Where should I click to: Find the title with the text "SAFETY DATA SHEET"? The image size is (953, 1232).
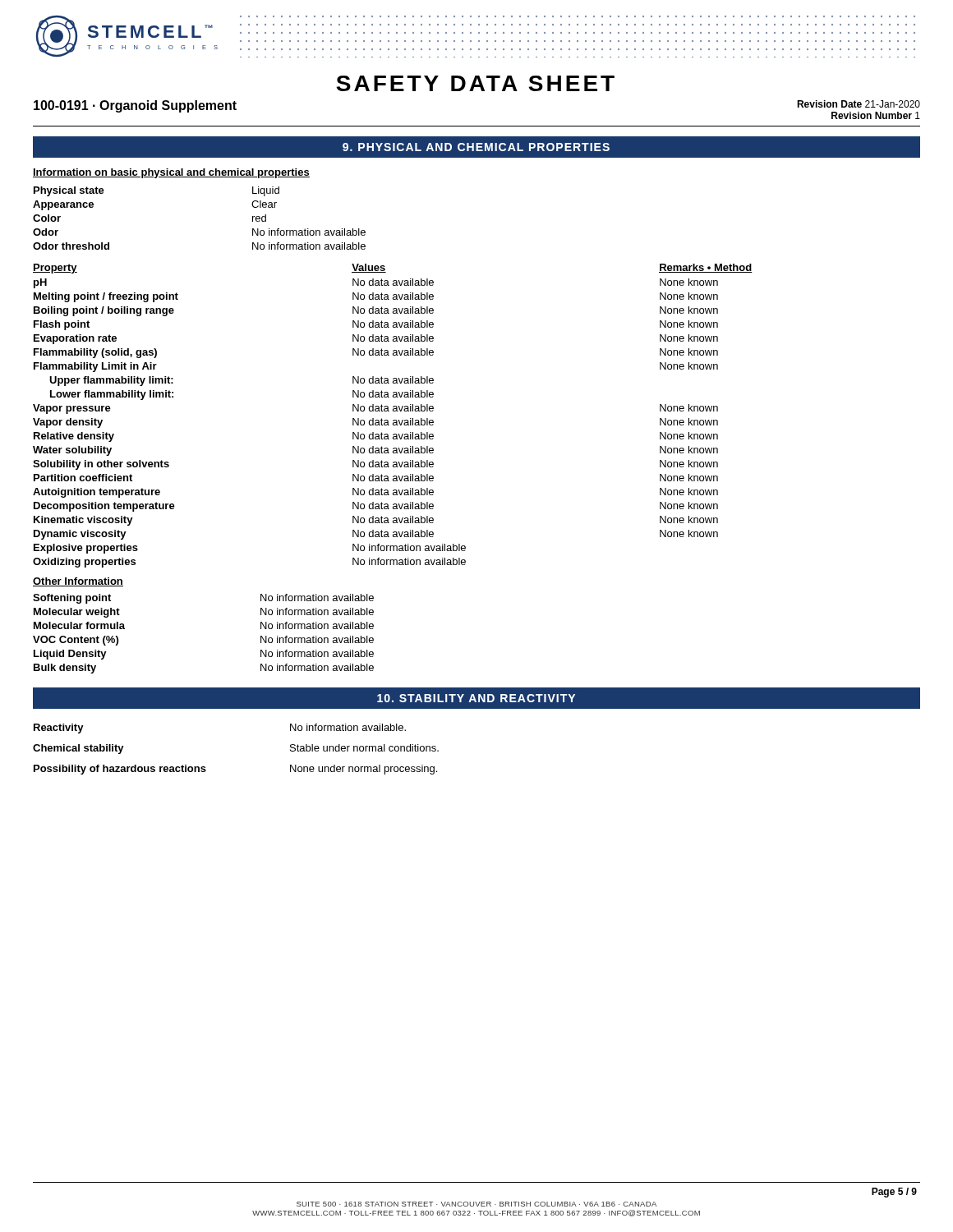click(x=476, y=83)
